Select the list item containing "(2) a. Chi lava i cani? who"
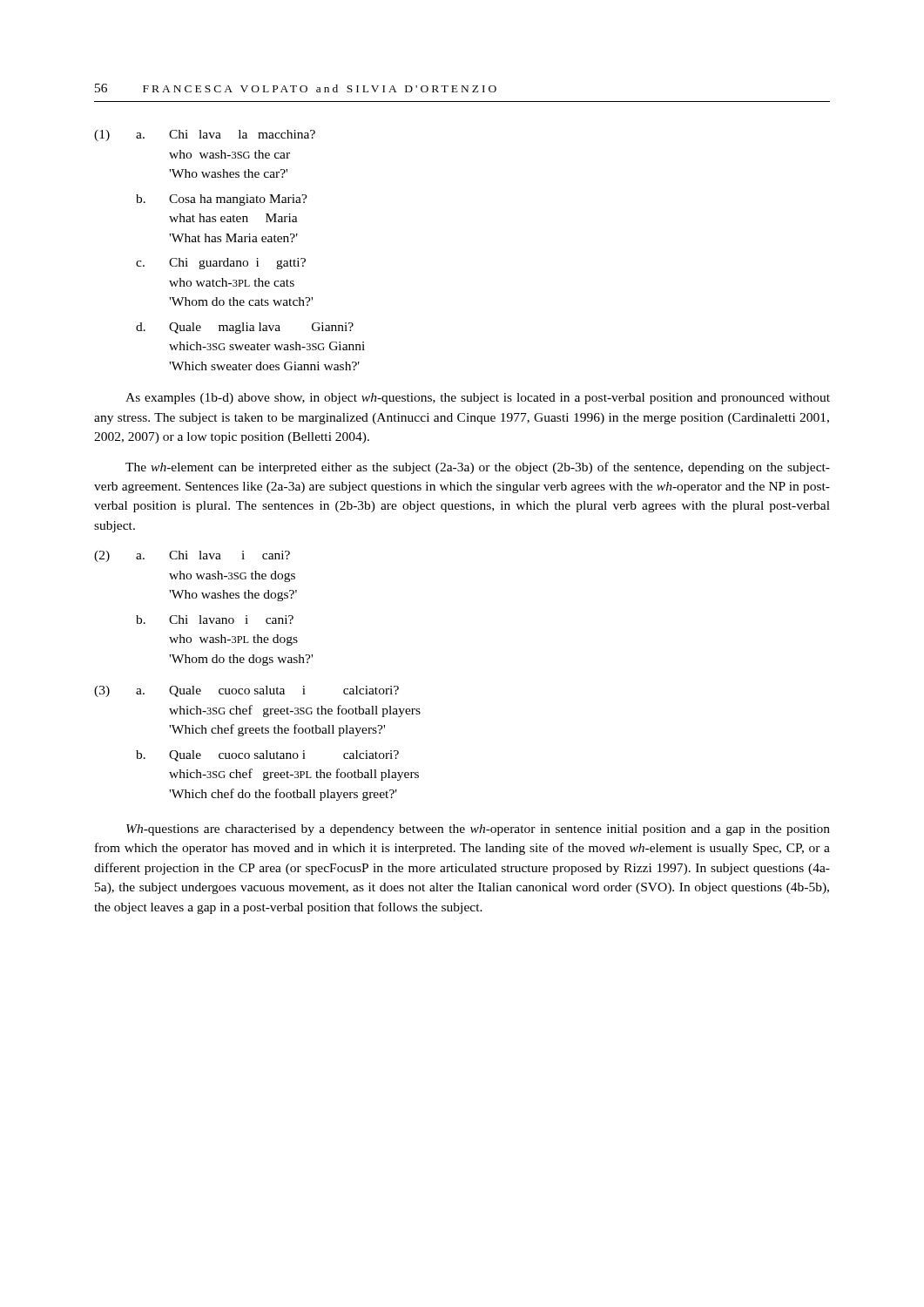 pyautogui.click(x=196, y=575)
